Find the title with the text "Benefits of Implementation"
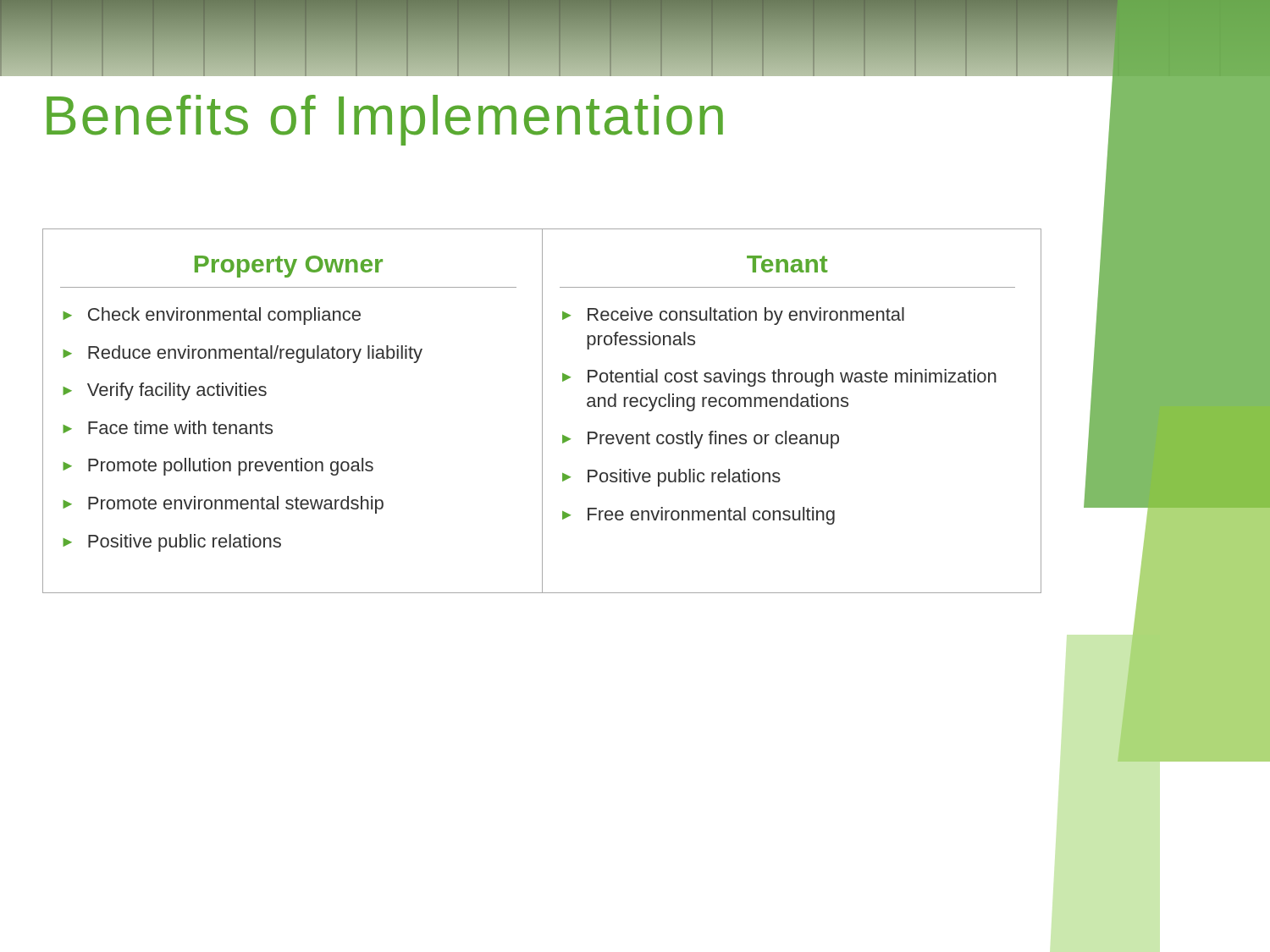This screenshot has height=952, width=1270. [385, 116]
